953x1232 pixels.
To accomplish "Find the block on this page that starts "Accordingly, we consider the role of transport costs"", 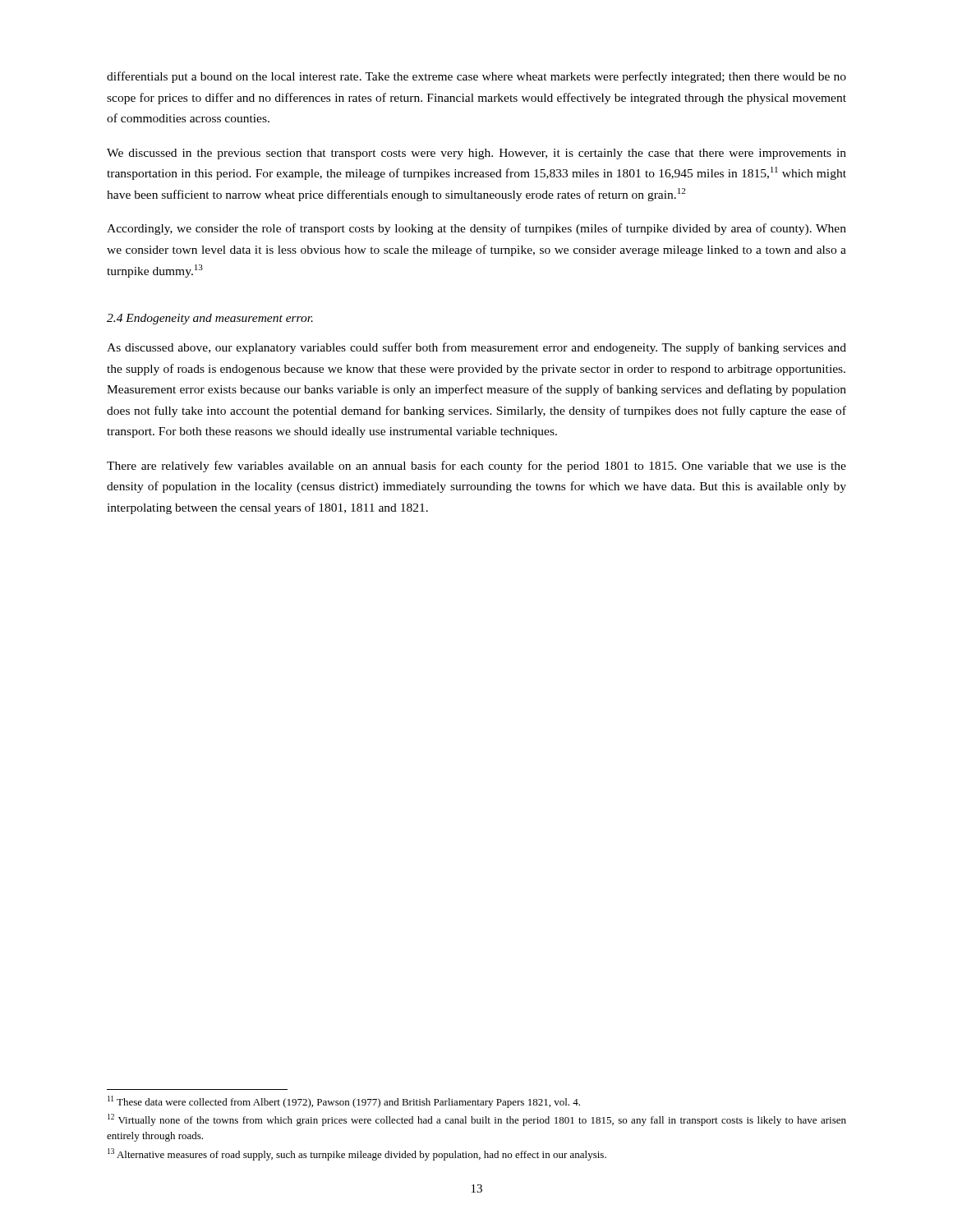I will pos(476,249).
